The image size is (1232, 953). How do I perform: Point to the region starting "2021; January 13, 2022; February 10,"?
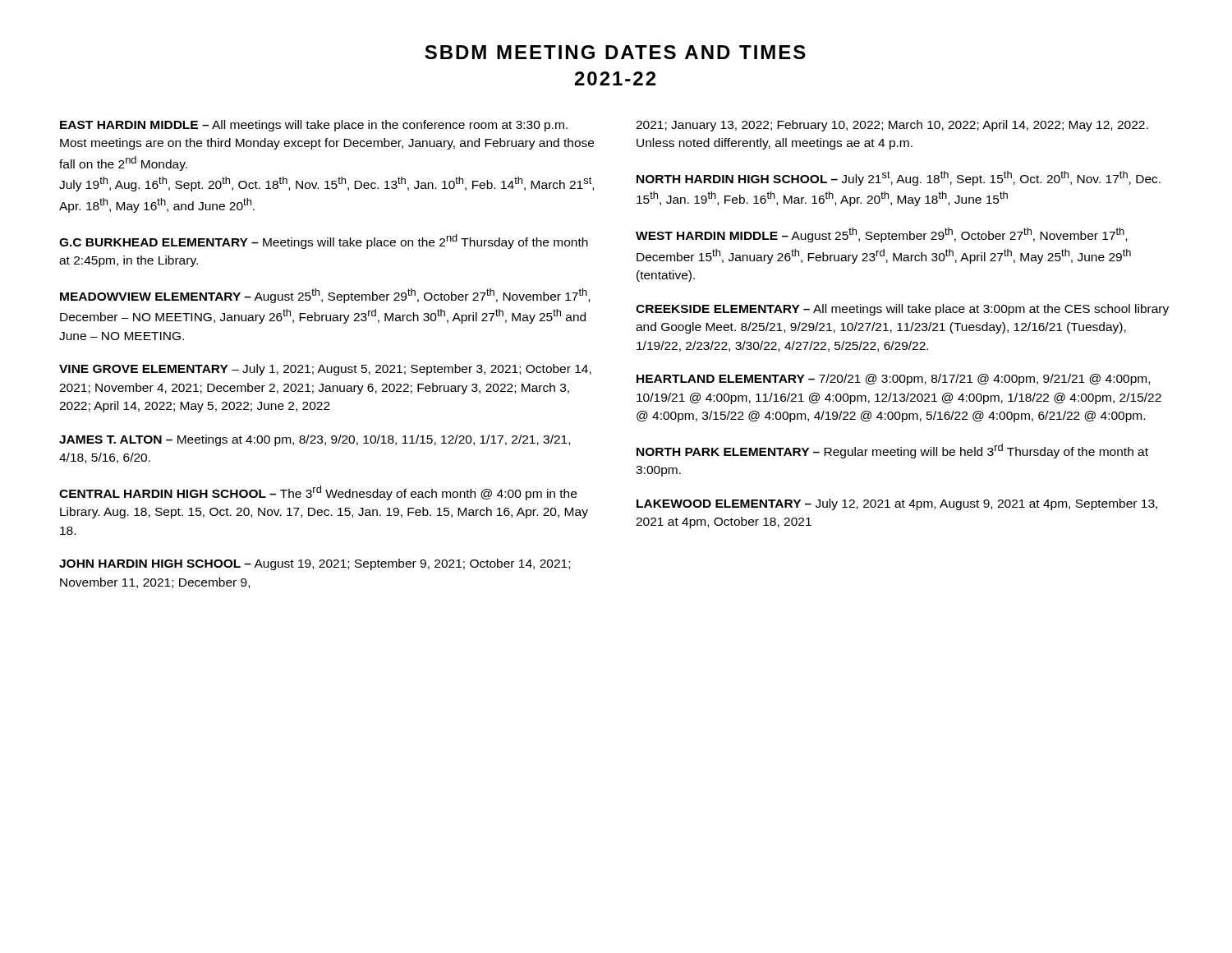click(904, 134)
